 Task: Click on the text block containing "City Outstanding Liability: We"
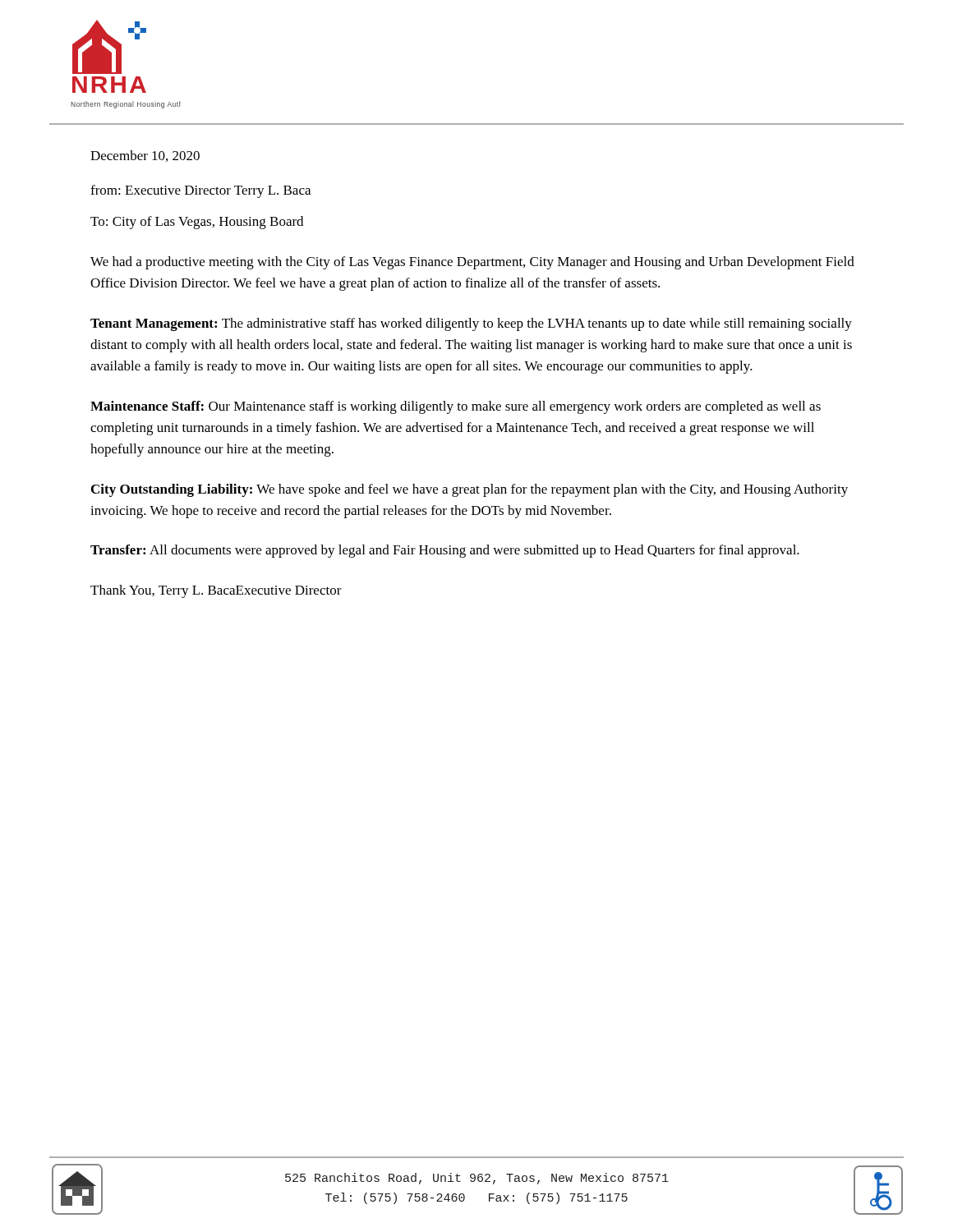coord(469,500)
